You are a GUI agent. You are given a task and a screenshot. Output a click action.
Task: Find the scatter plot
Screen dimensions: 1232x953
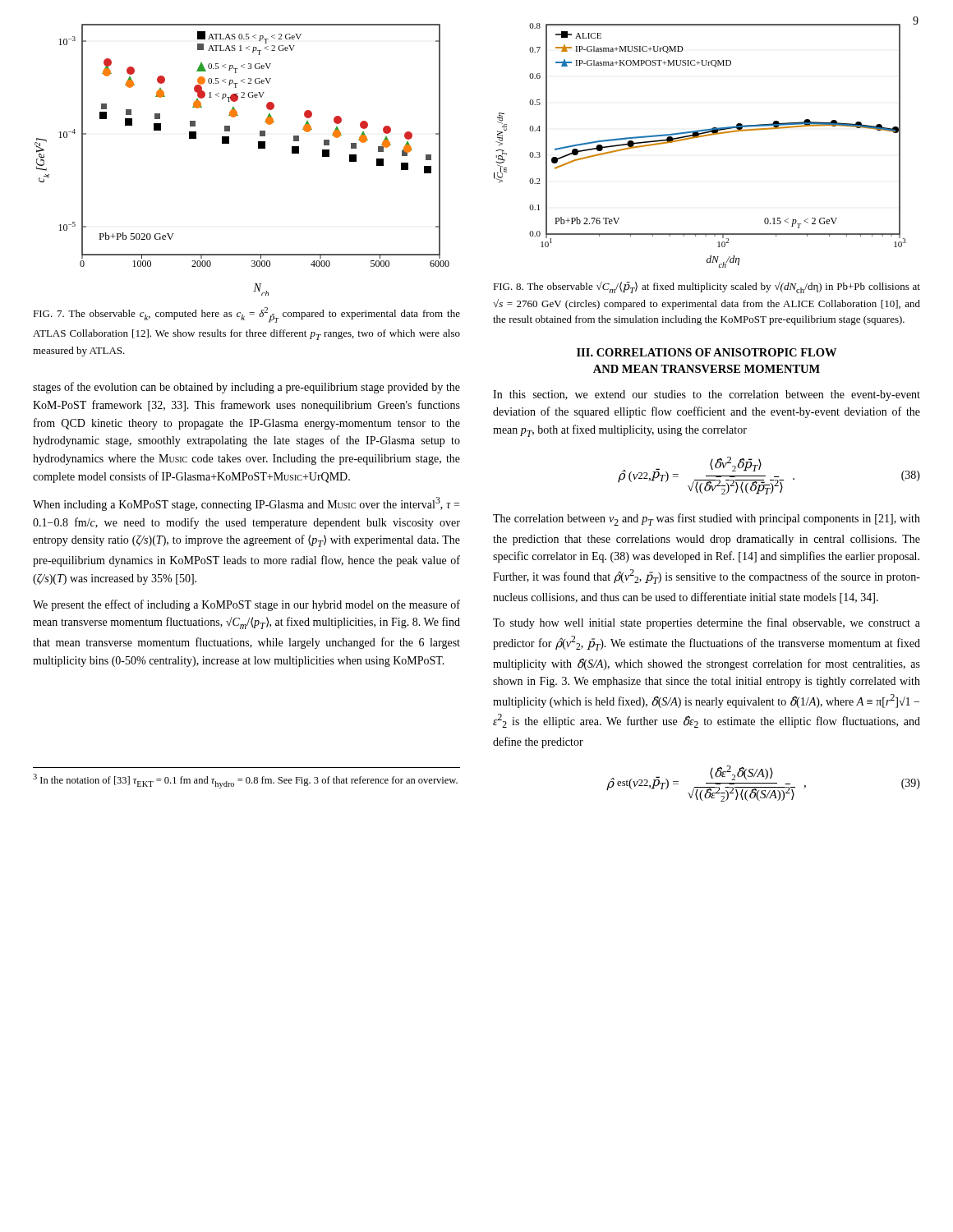246,156
